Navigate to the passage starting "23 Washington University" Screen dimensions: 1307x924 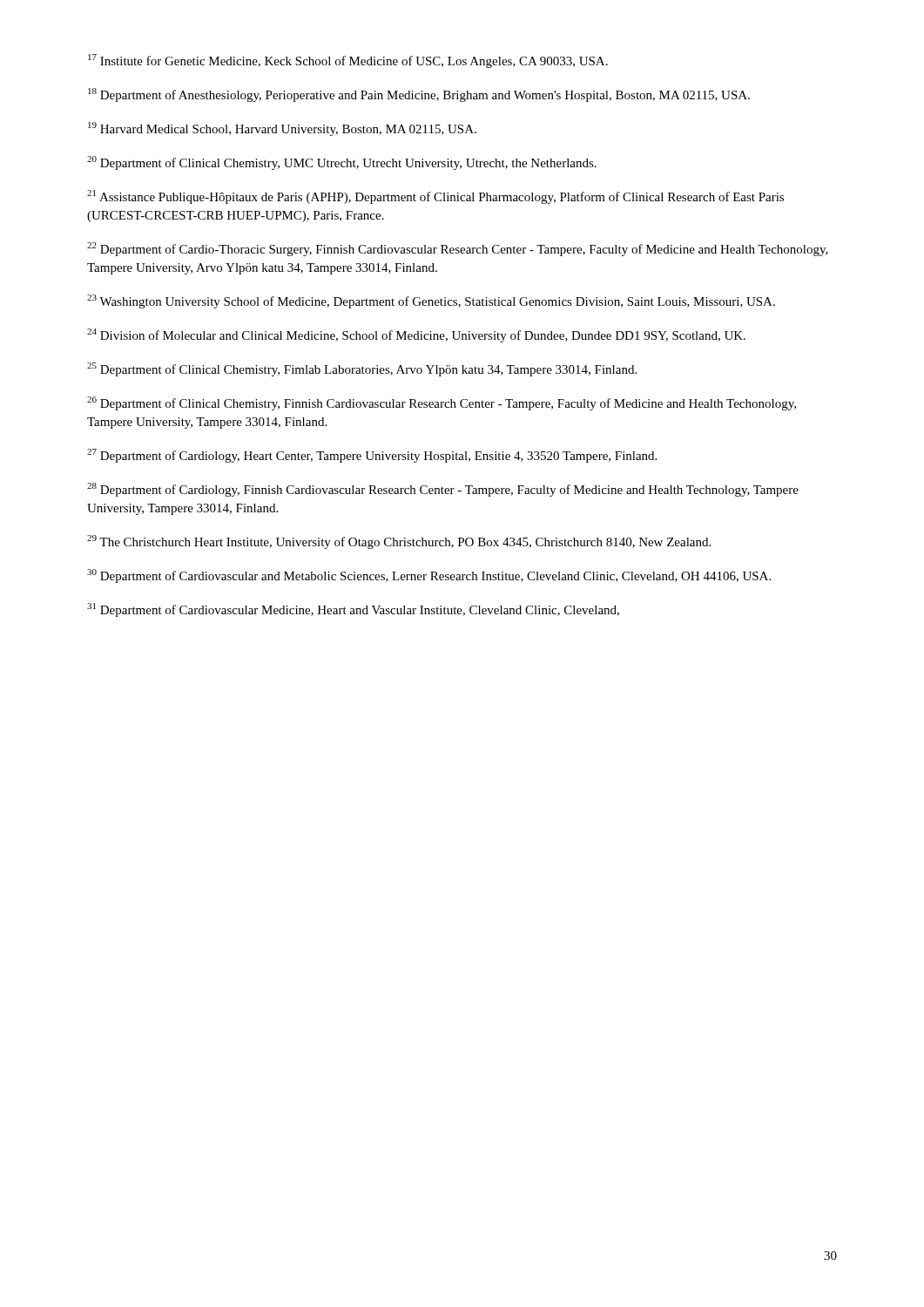(431, 301)
